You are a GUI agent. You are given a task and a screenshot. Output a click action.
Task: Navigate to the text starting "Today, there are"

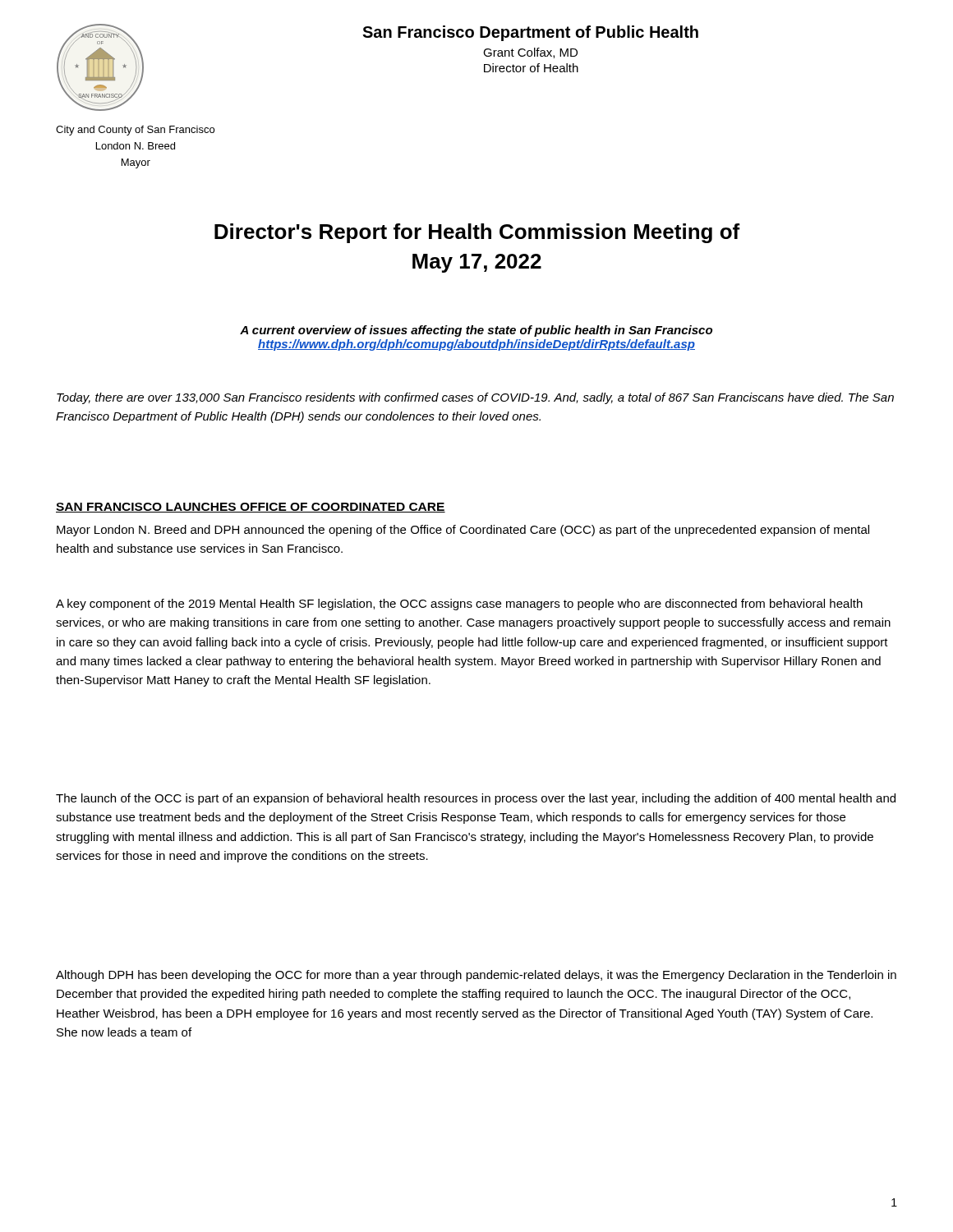click(475, 407)
